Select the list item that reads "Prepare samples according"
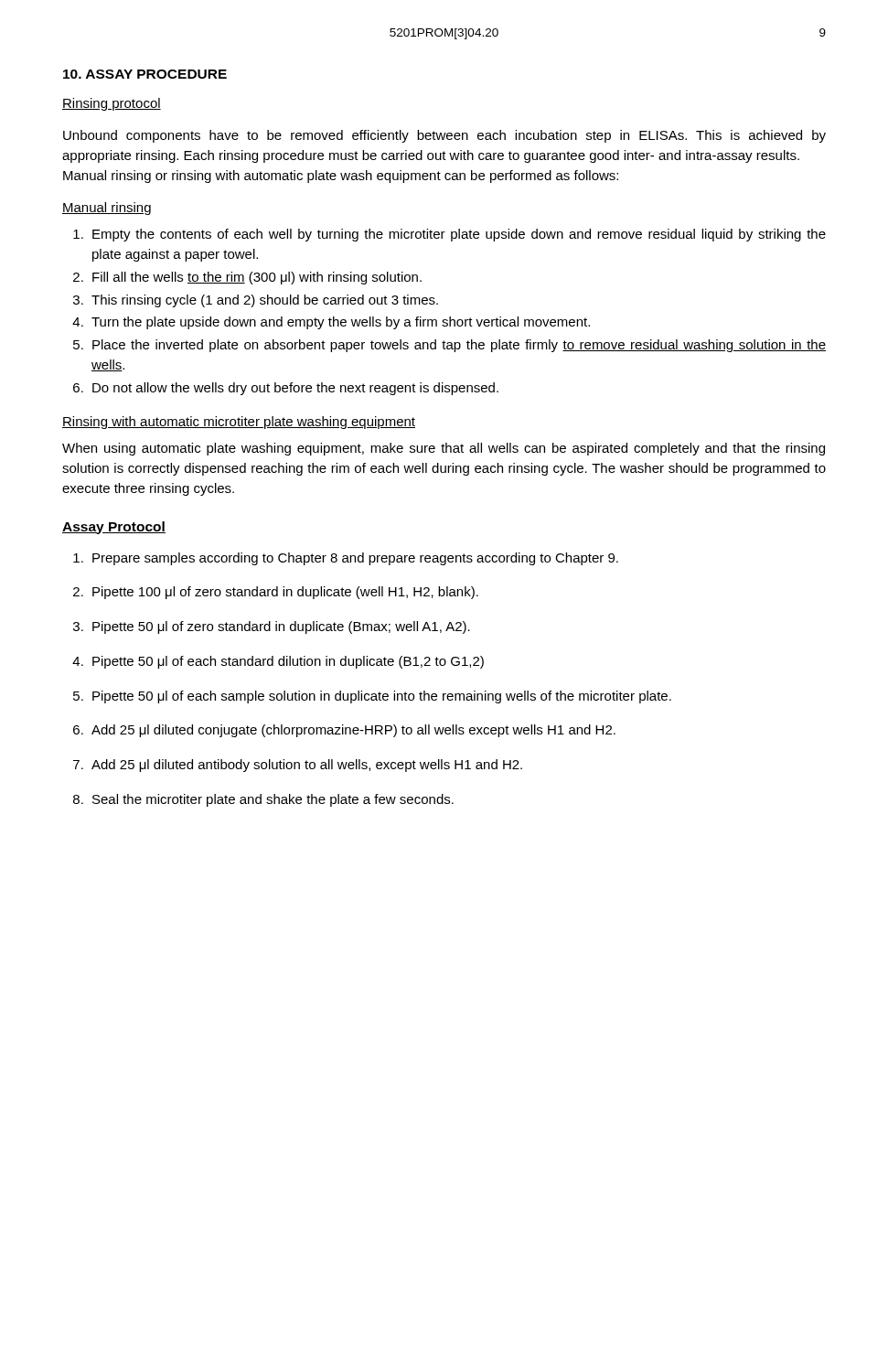This screenshot has height=1372, width=888. pos(355,557)
